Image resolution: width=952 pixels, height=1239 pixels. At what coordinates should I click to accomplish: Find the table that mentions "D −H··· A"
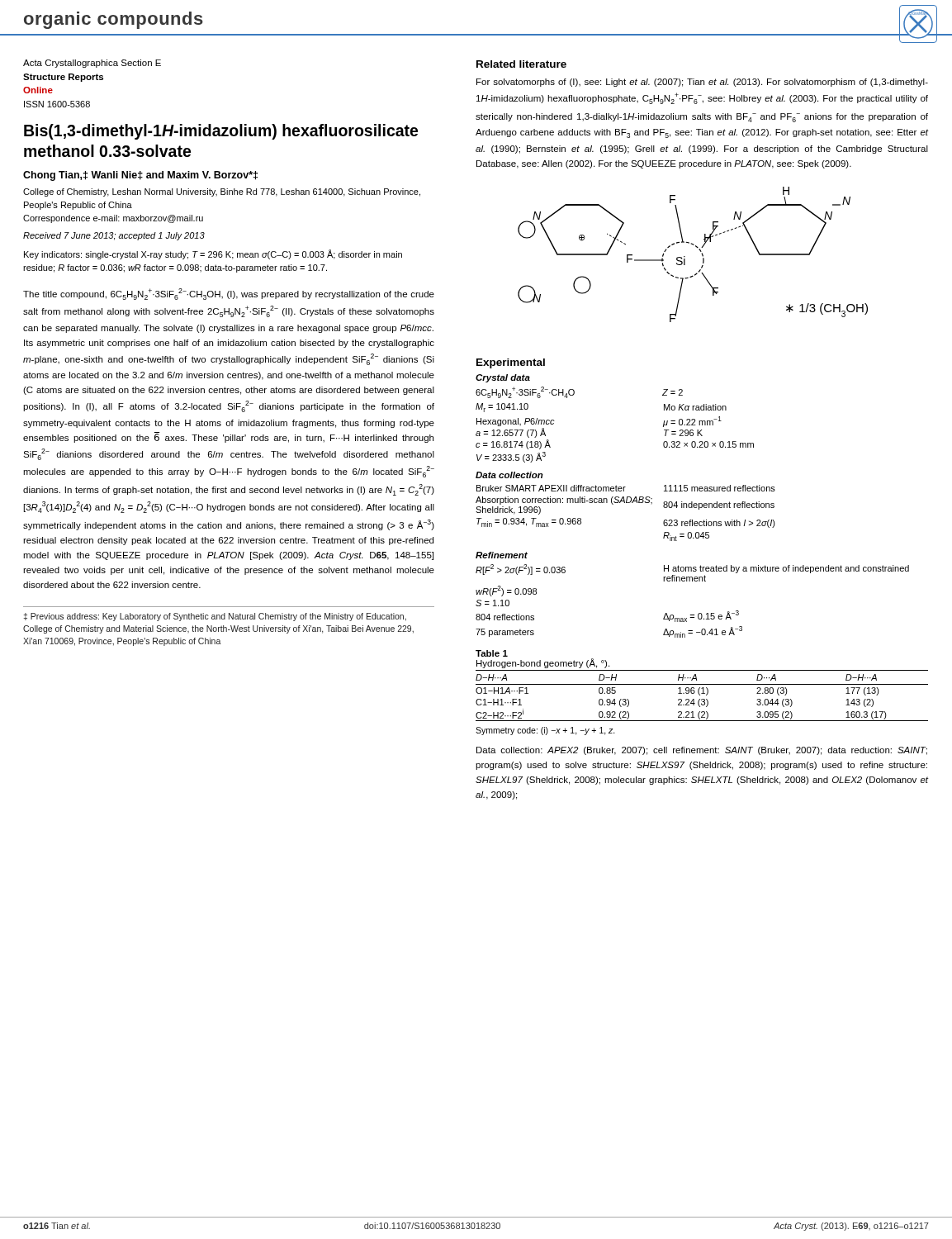tap(702, 696)
